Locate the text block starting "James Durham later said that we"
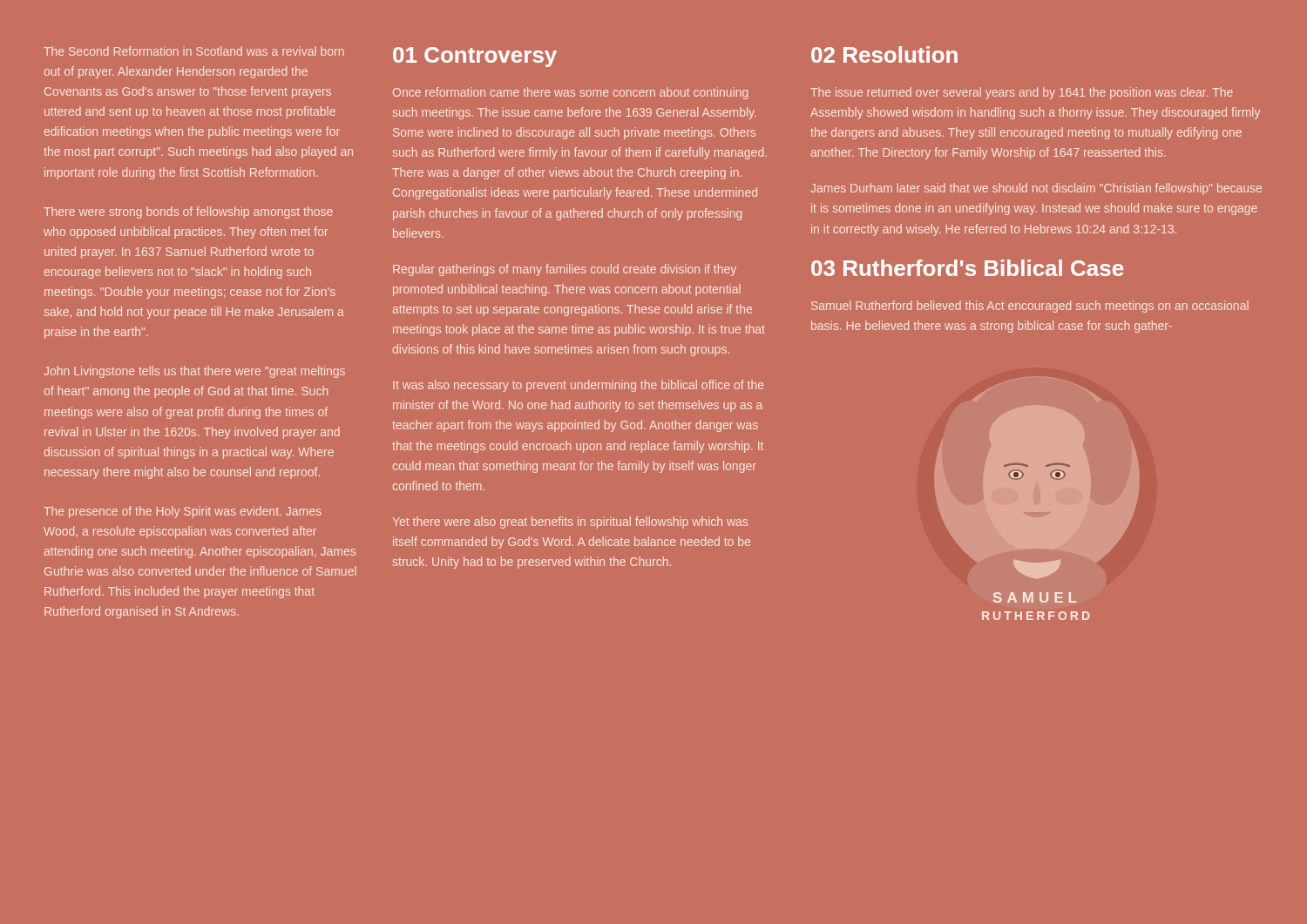Screen dimensions: 924x1307 [1036, 209]
